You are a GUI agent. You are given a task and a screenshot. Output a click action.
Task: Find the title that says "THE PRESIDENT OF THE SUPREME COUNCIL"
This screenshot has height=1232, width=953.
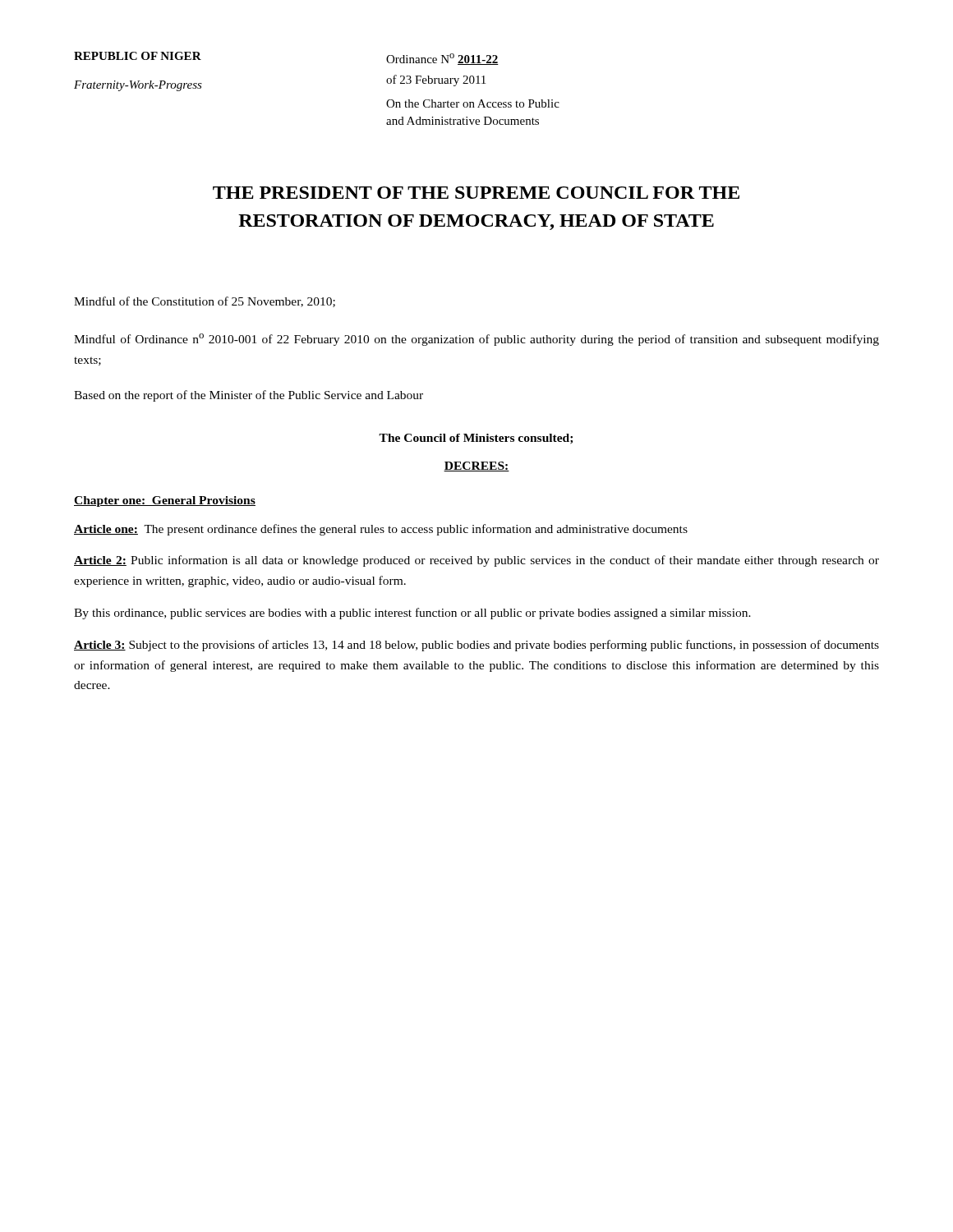(476, 206)
